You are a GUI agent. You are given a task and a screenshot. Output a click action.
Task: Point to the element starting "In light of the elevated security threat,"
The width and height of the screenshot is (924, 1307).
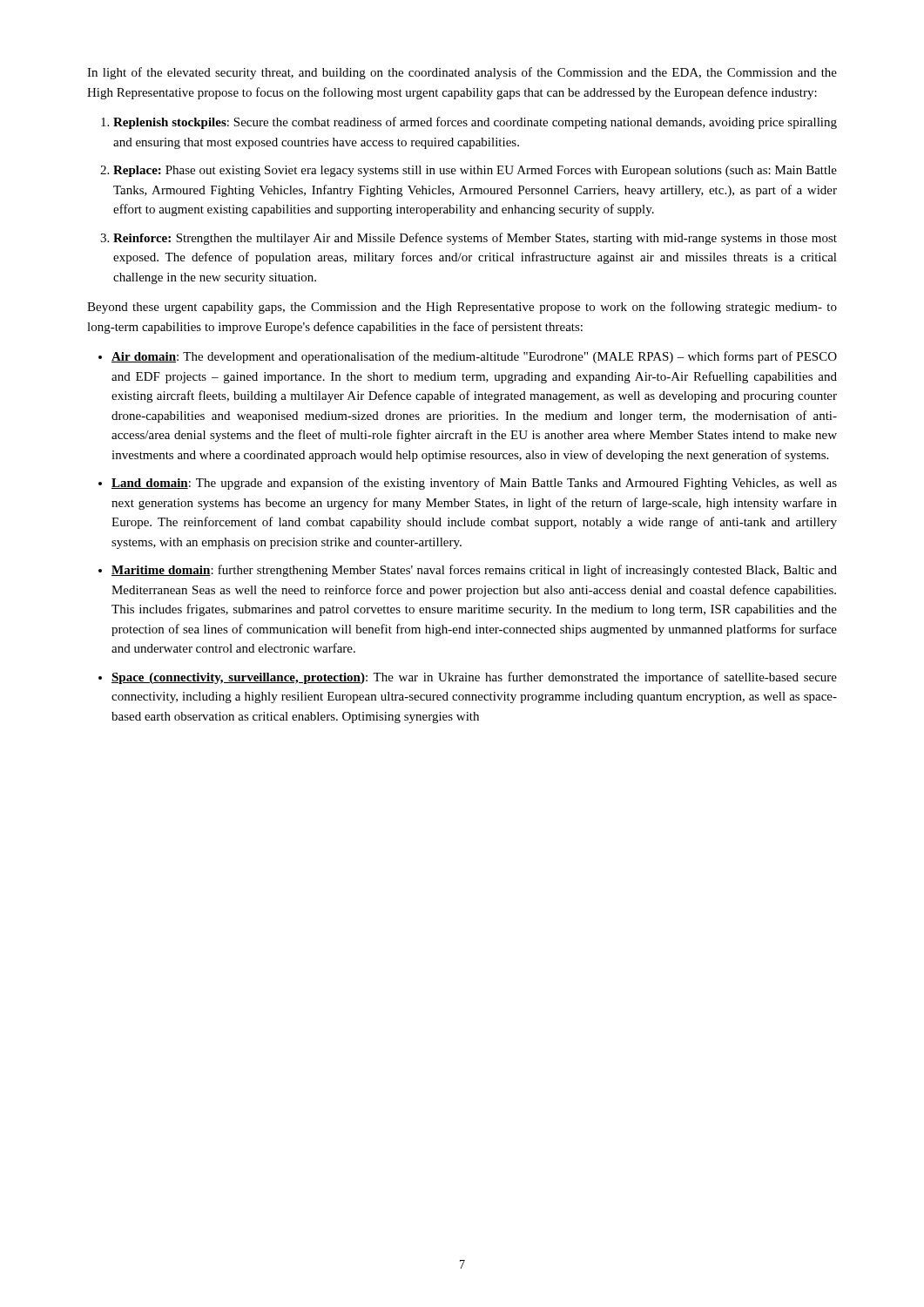click(x=462, y=82)
